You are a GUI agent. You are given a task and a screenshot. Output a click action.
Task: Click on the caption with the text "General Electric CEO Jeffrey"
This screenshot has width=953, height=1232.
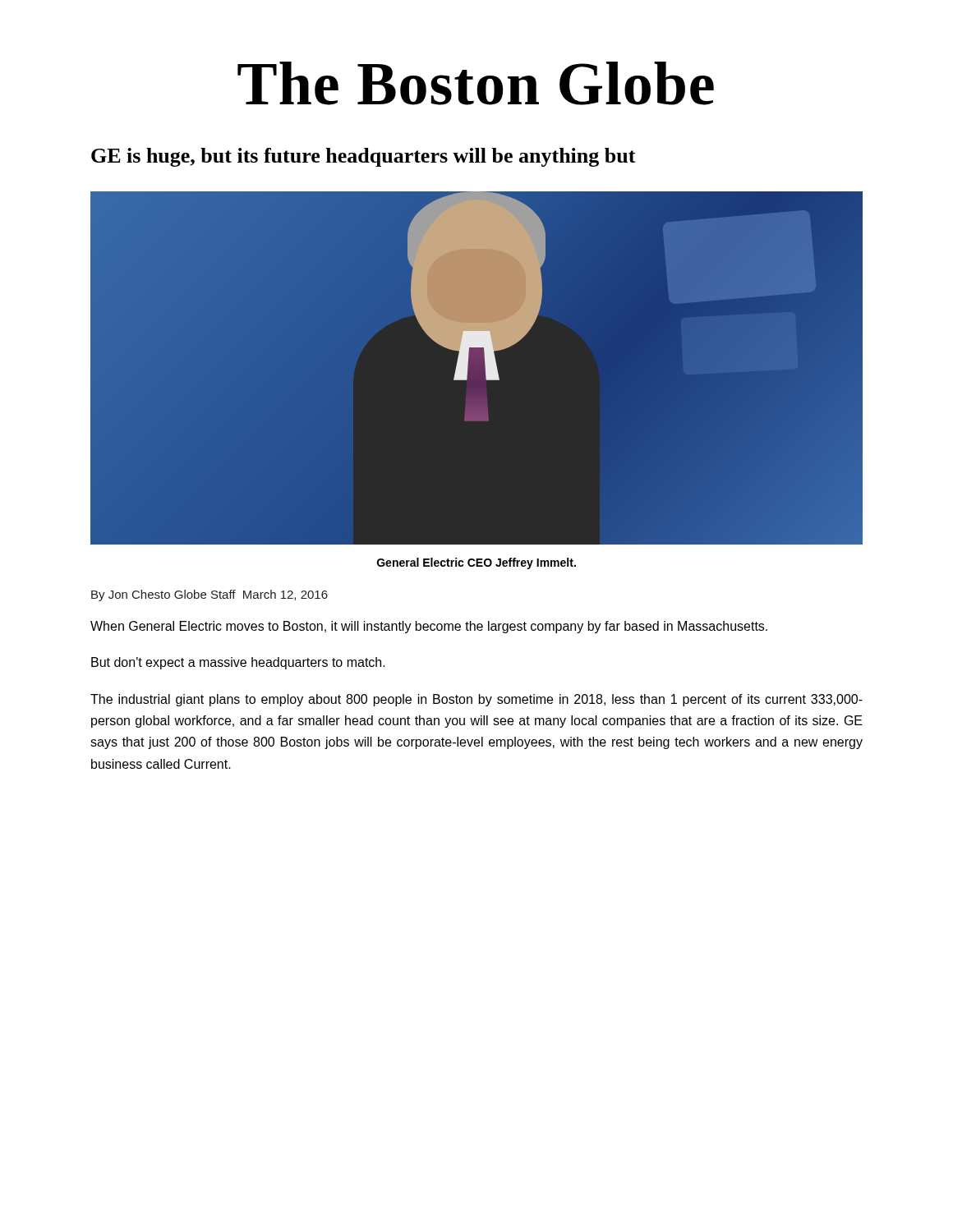click(x=476, y=562)
